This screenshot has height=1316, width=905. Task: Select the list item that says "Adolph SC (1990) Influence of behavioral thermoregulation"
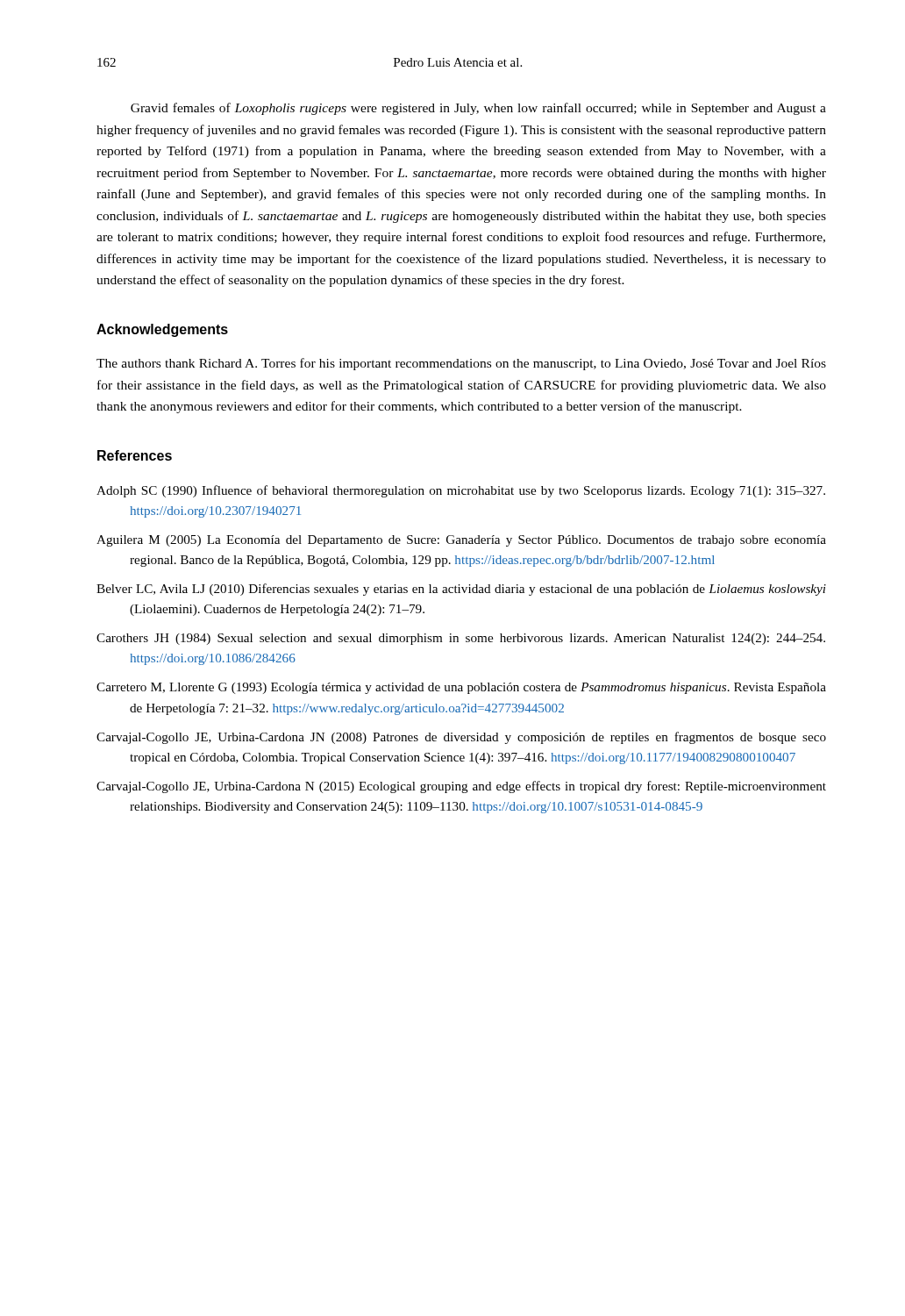(x=461, y=500)
